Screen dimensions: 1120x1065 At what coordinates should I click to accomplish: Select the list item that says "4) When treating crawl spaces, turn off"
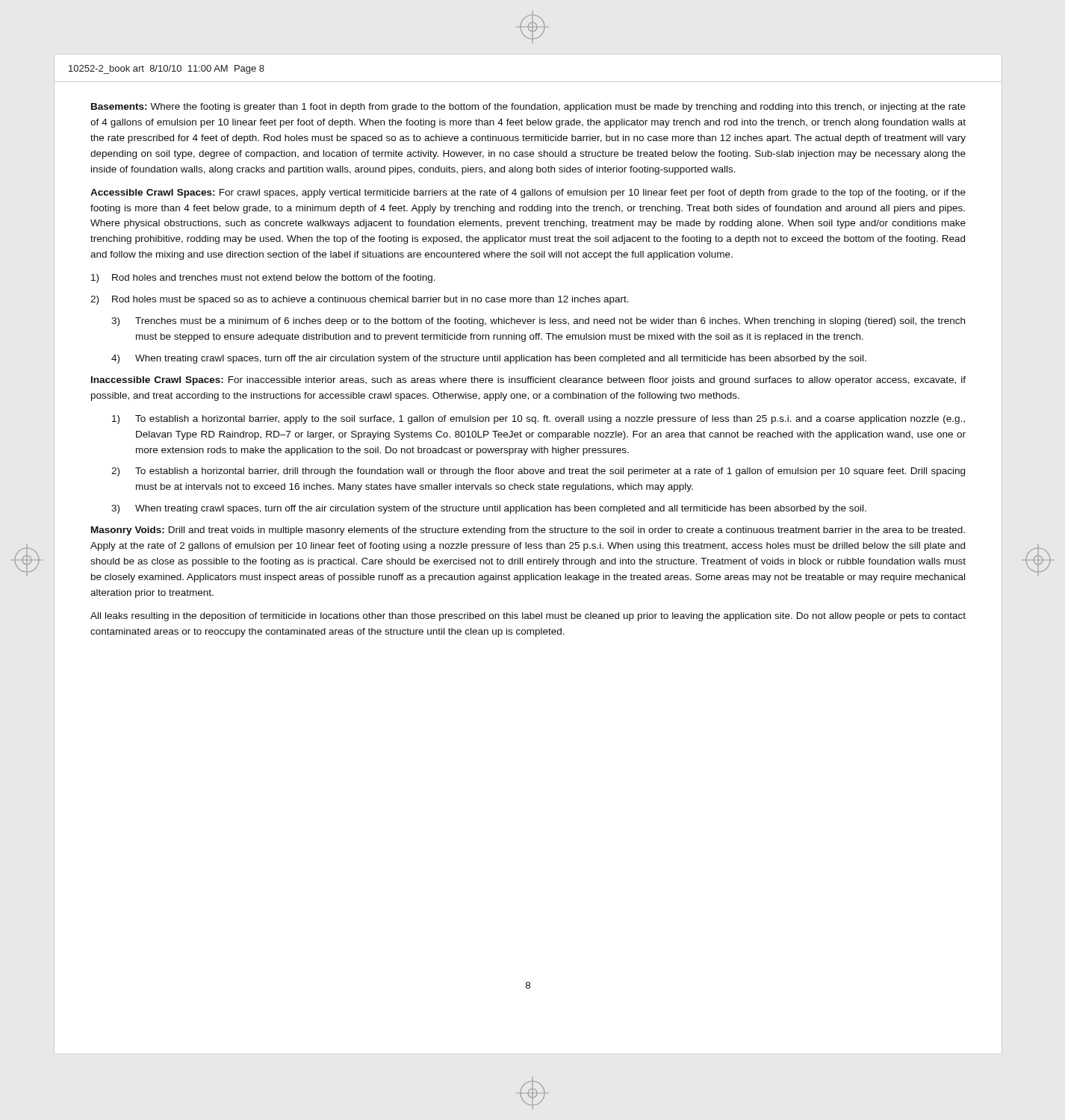point(489,359)
